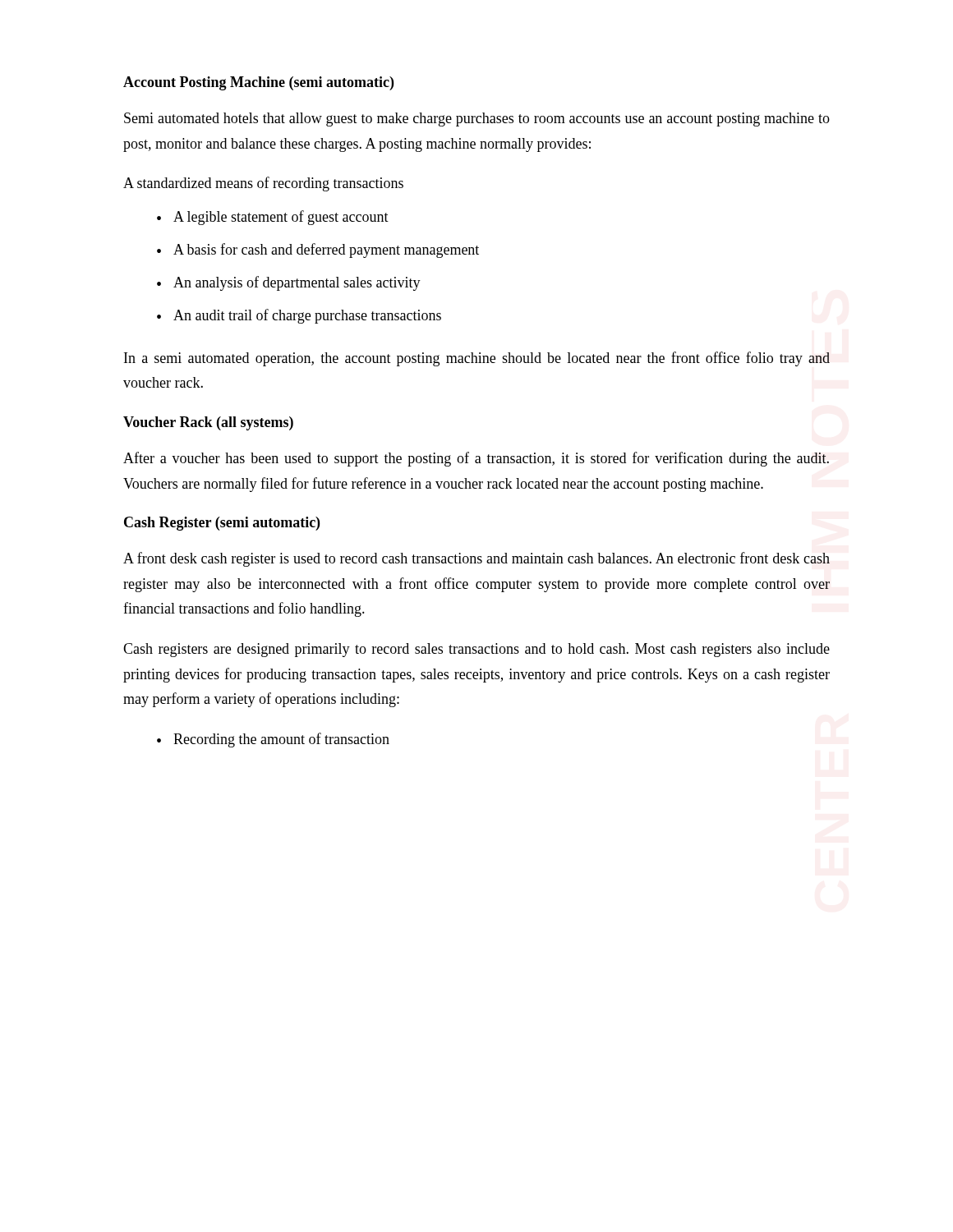Viewport: 953px width, 1232px height.
Task: Locate the region starting "After a voucher has been used to support"
Action: click(x=476, y=471)
